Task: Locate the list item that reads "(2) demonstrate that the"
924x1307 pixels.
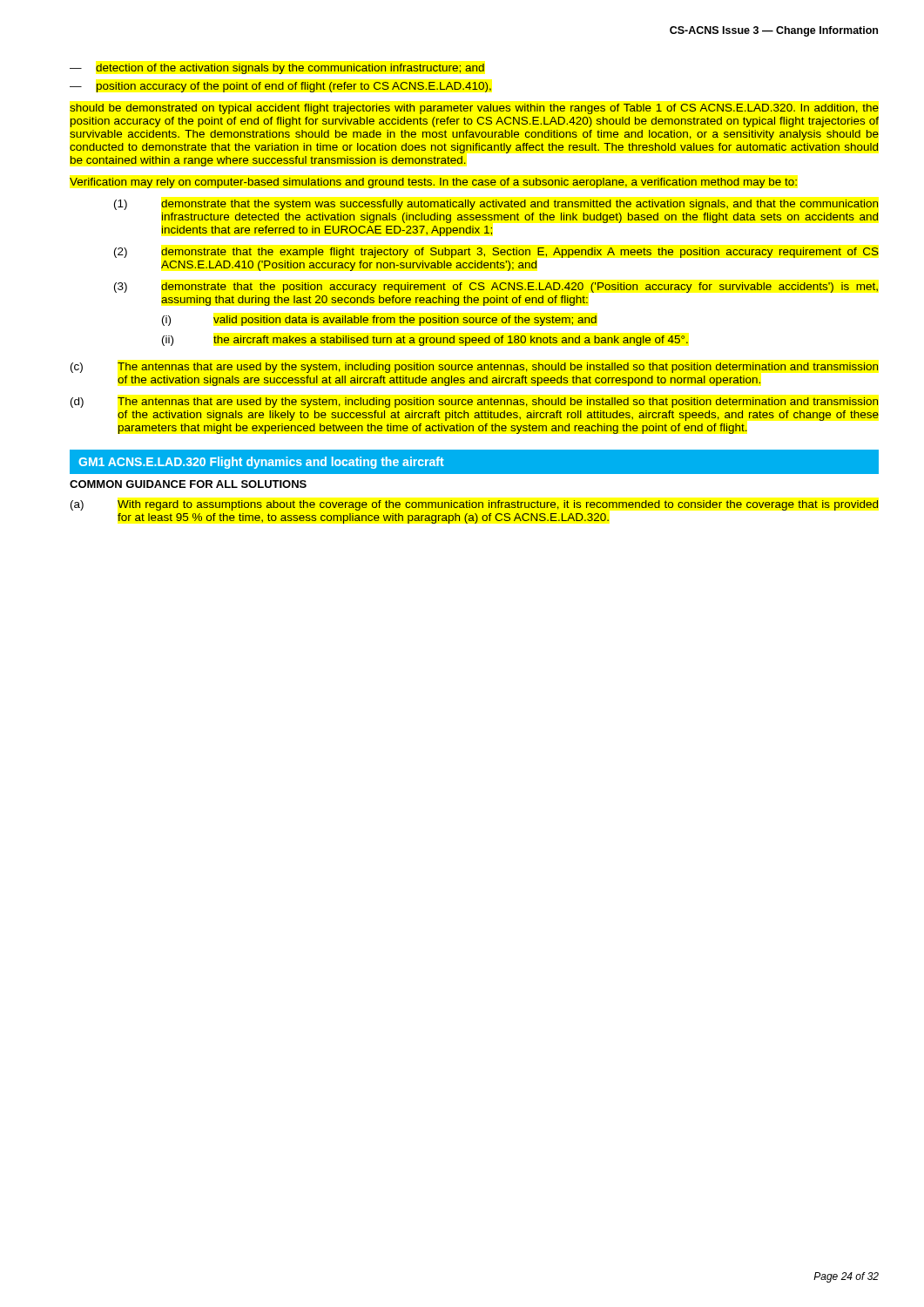Action: click(x=496, y=258)
